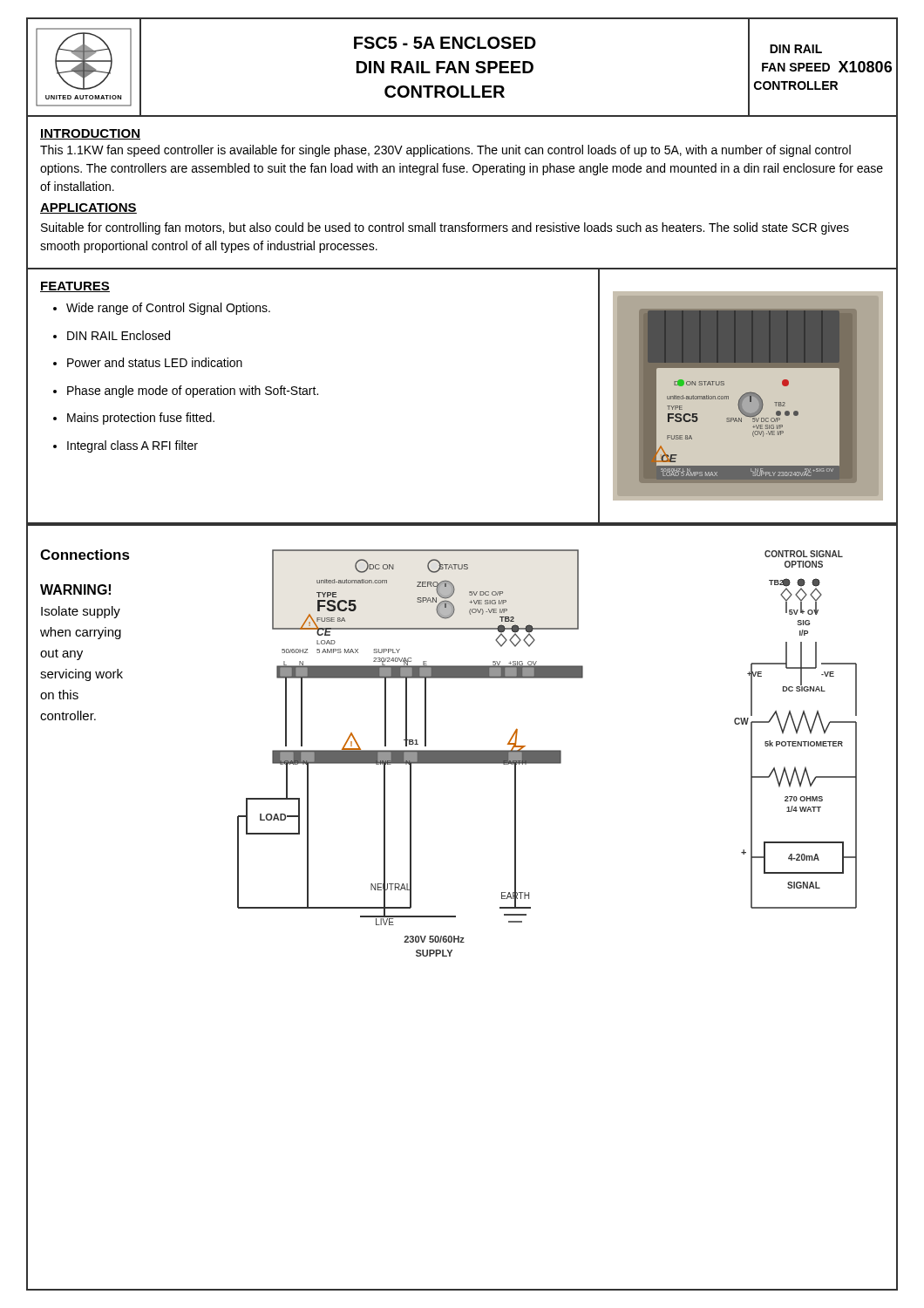Find the text block that reads "INTRODUCTION This 1.1KW"
Screen dimensions: 1308x924
click(x=90, y=134)
